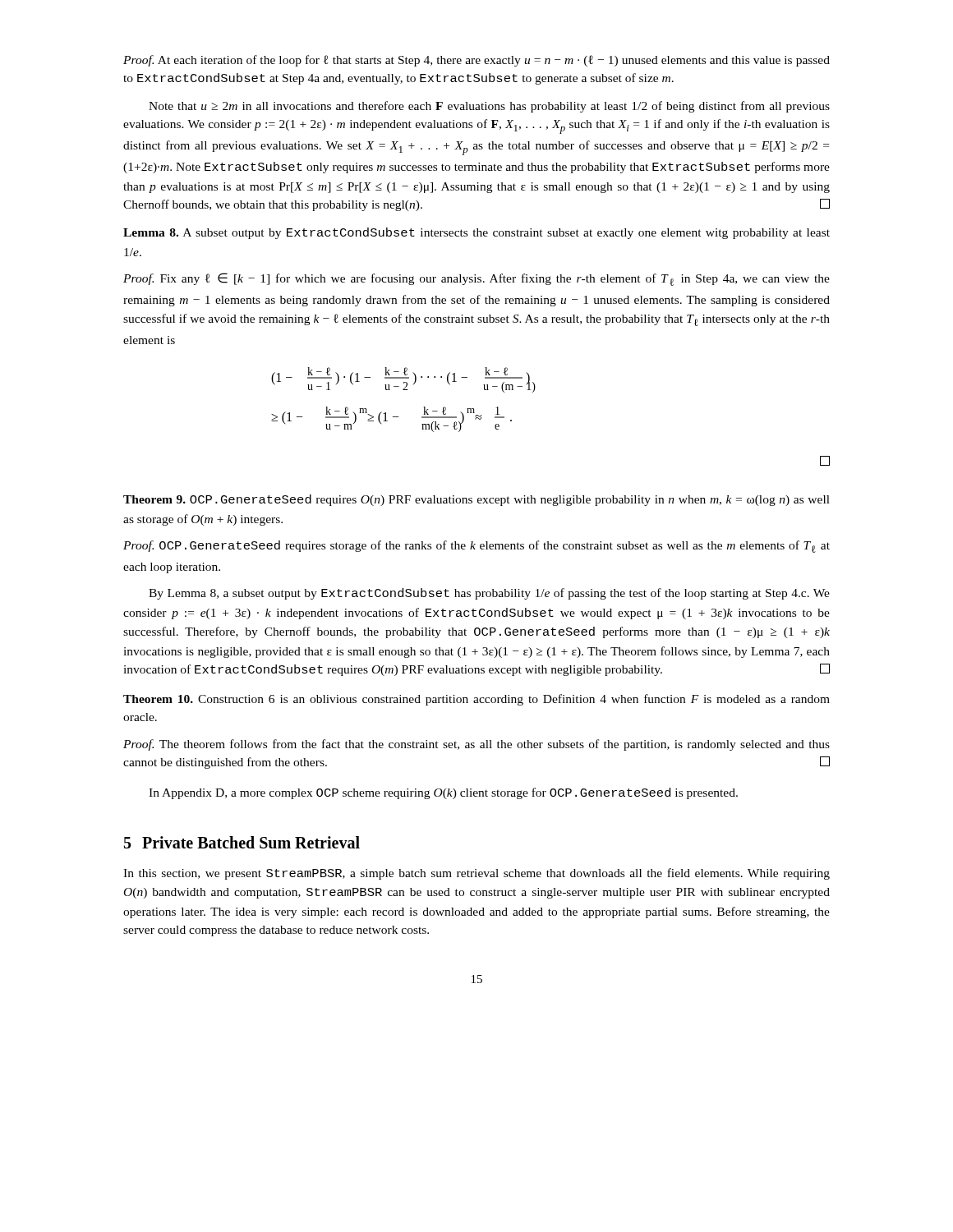The width and height of the screenshot is (953, 1232).
Task: Locate the text block that says "Proof. At each iteration of"
Action: (x=476, y=70)
